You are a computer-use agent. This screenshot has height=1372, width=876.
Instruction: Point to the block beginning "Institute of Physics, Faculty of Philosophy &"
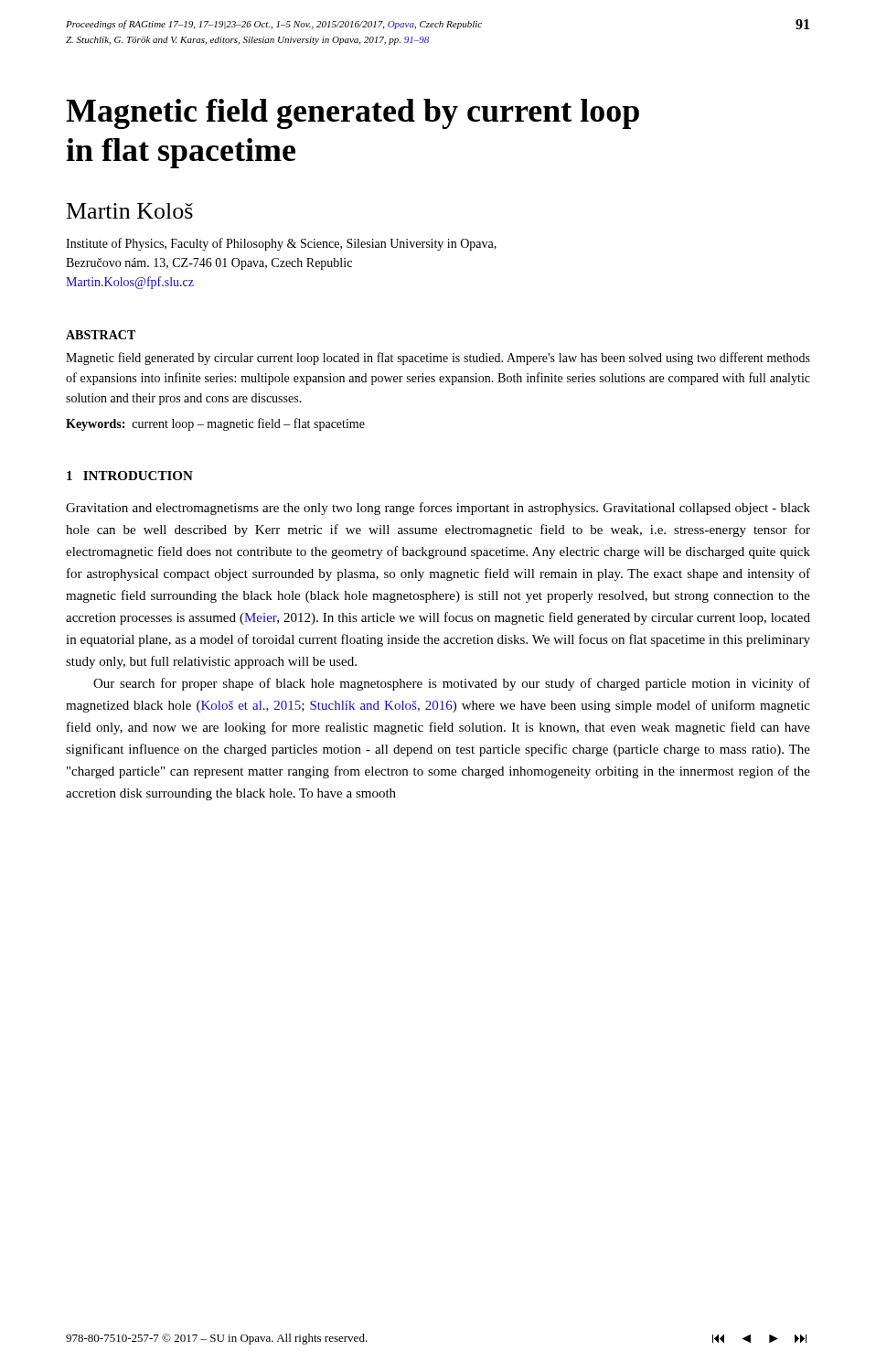pos(281,263)
